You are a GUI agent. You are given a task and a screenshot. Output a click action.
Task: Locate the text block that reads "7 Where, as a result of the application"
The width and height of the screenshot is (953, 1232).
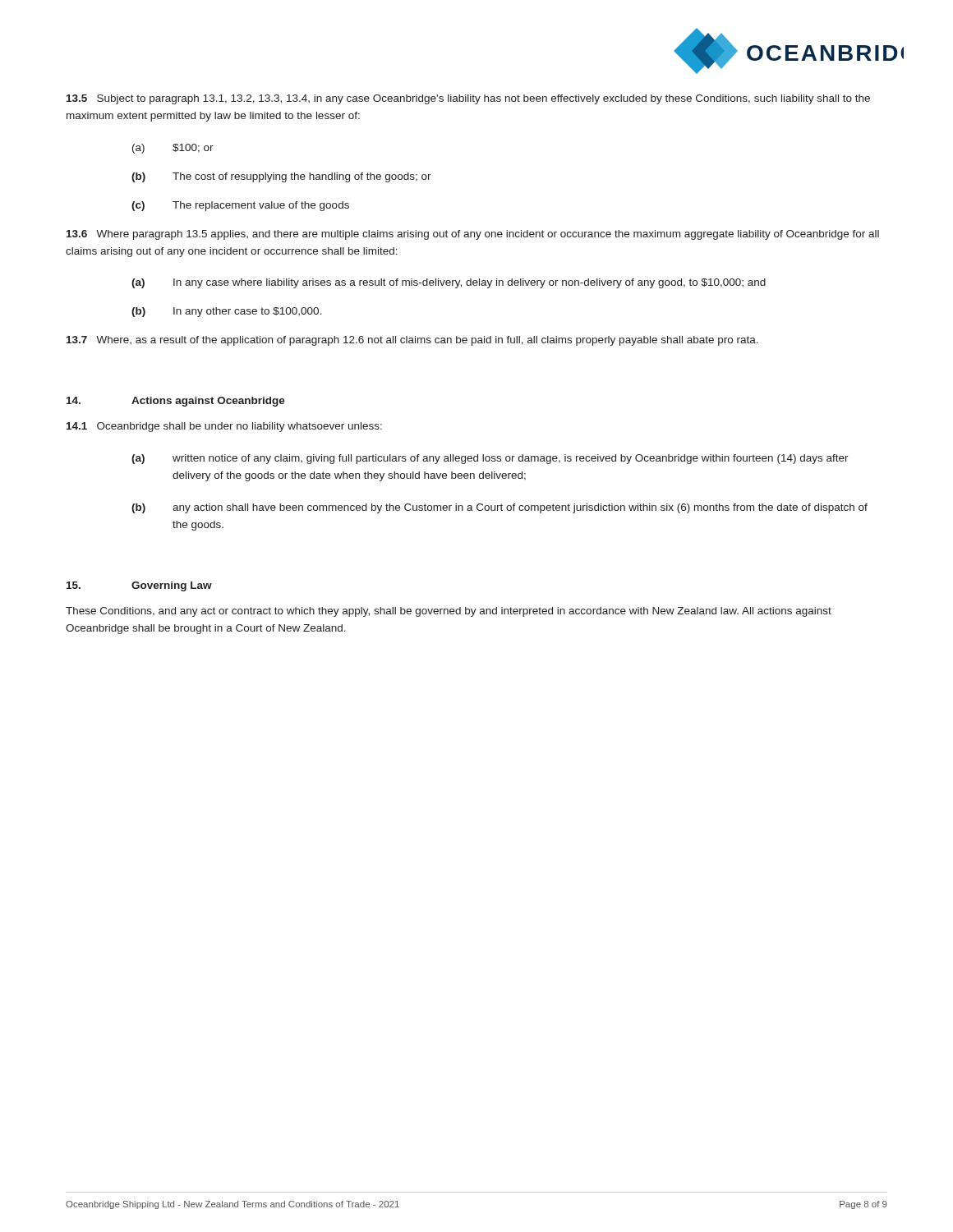412,340
